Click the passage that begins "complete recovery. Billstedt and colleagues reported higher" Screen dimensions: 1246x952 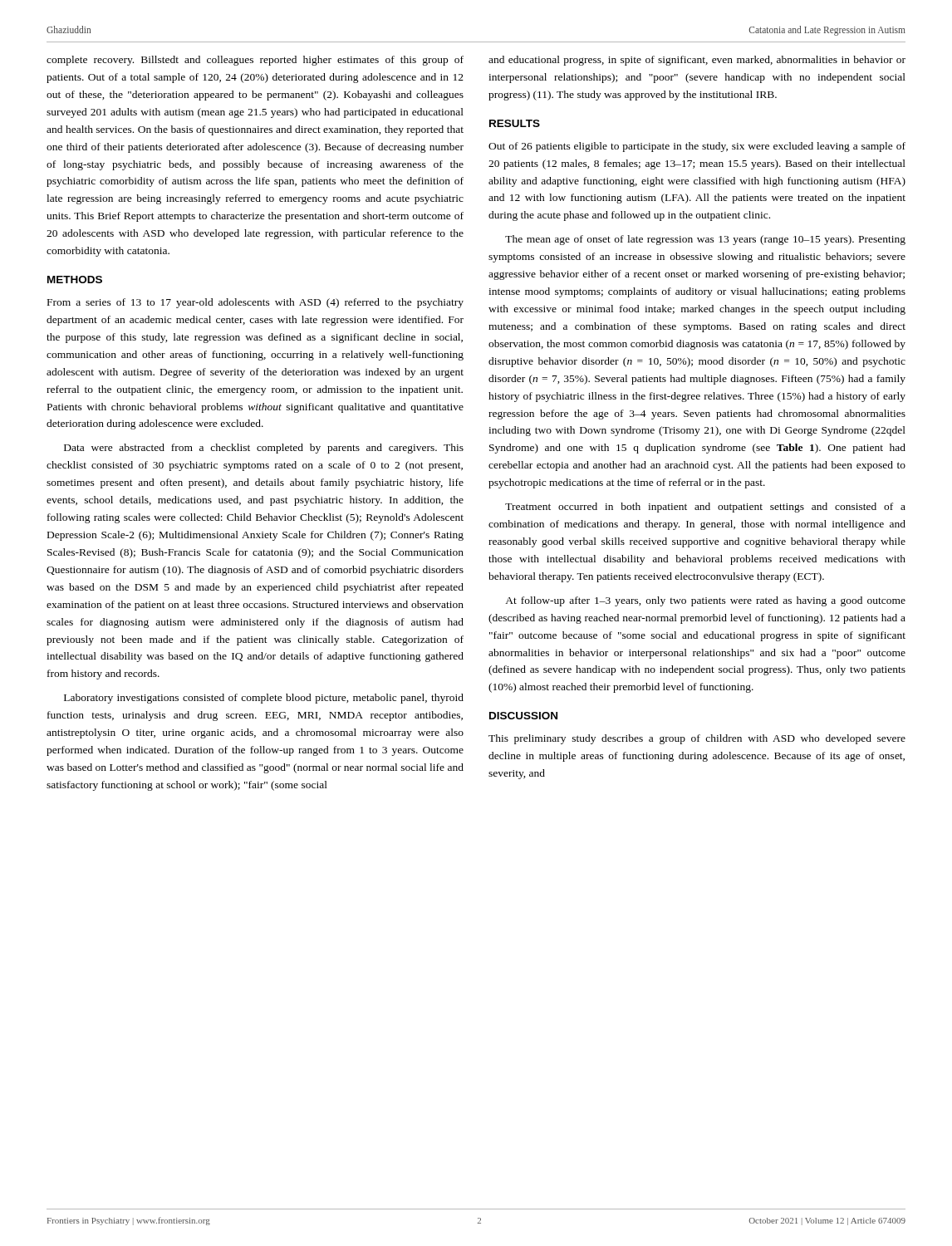(x=255, y=156)
